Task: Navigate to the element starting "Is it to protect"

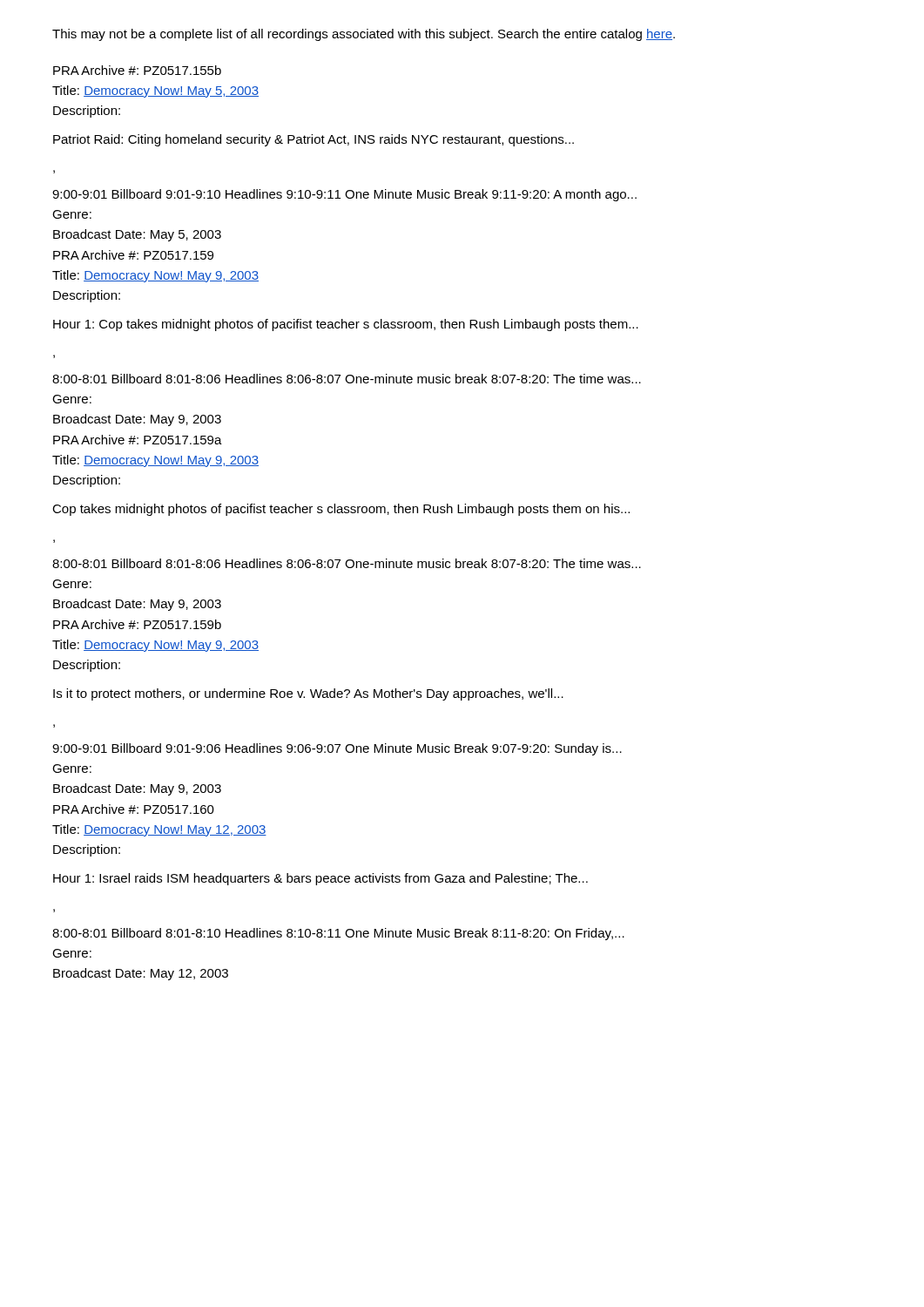Action: click(x=308, y=693)
